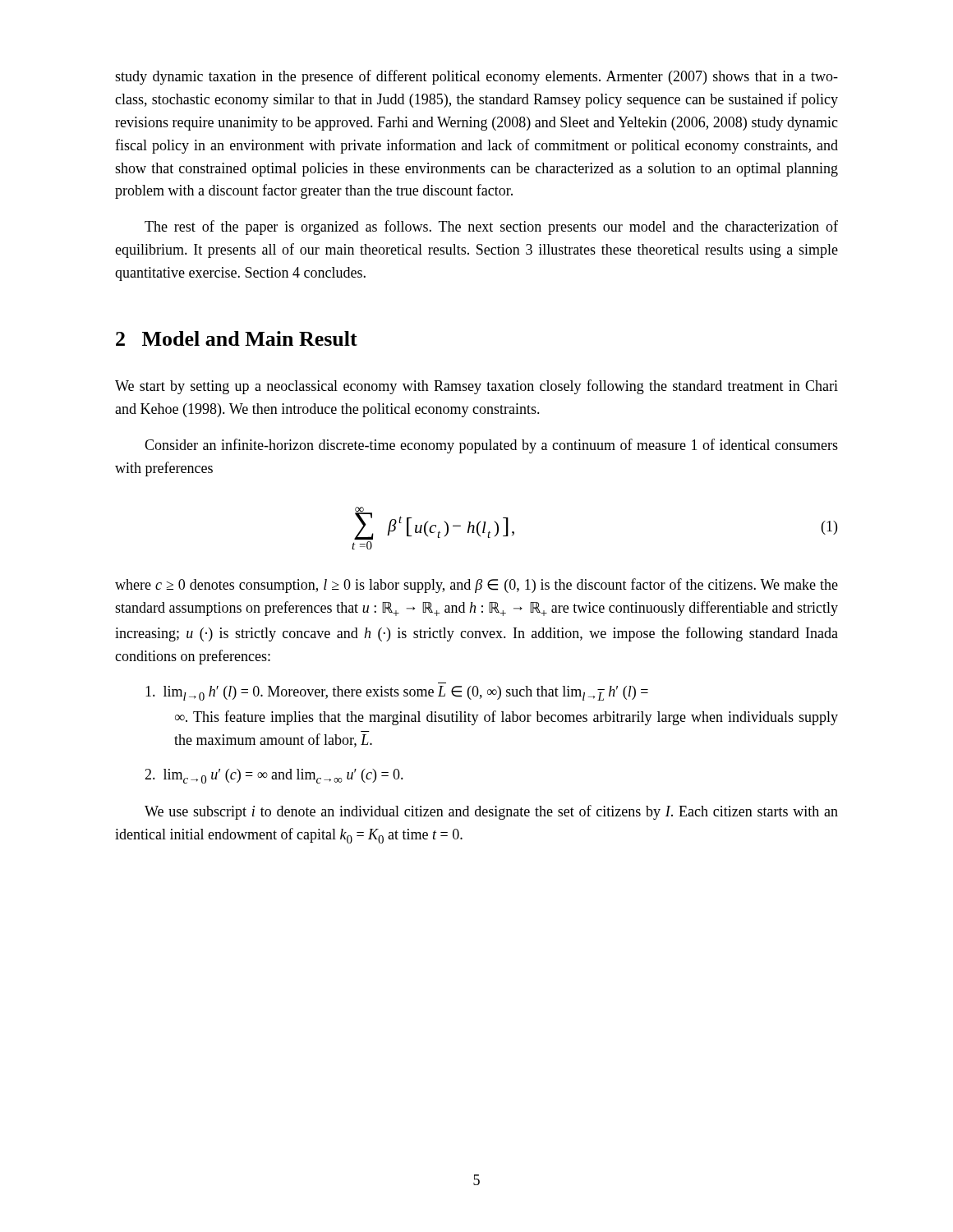Where is the passage that starts "We start by setting up a neoclassical"?

click(x=476, y=398)
